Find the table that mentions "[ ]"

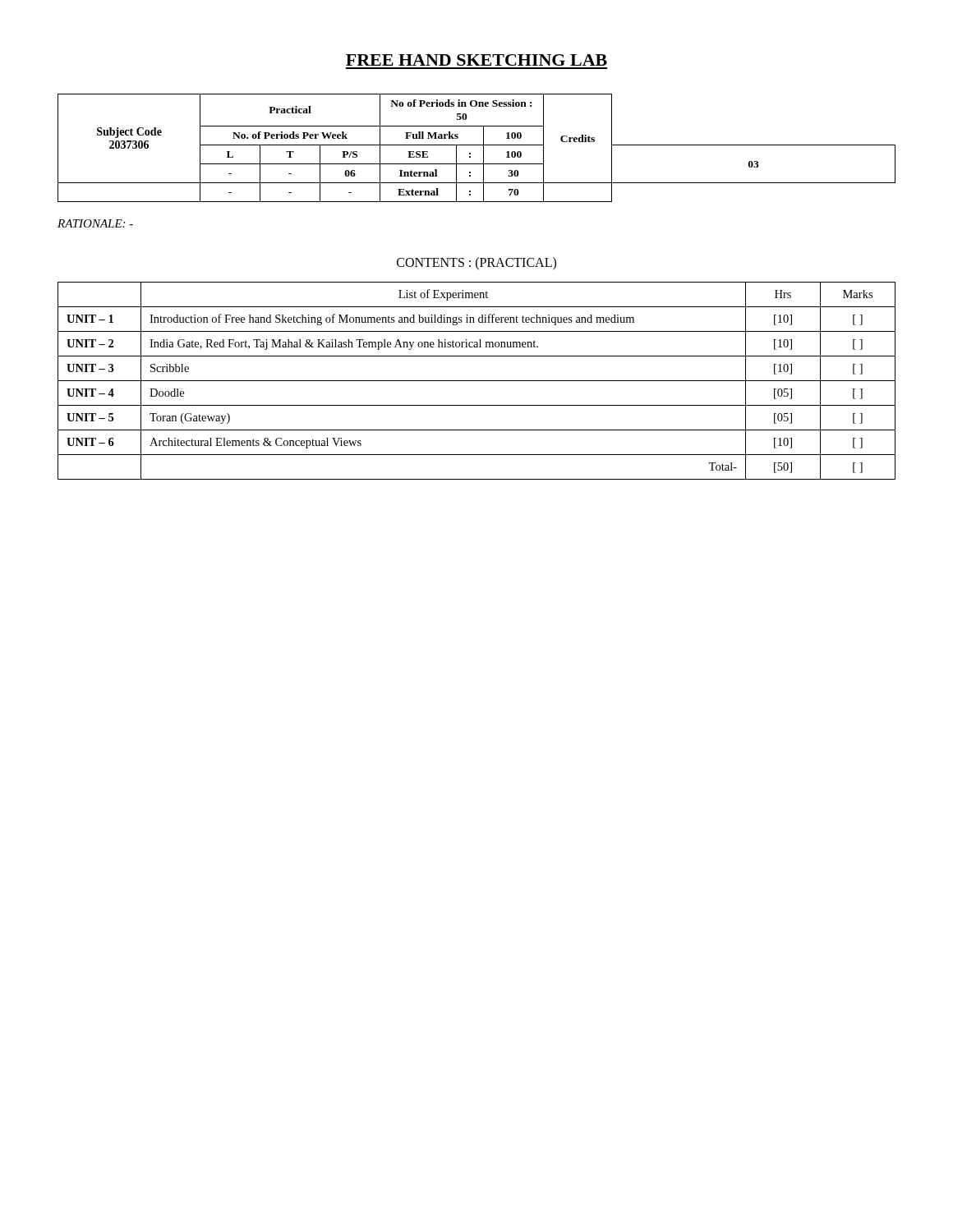(x=476, y=381)
